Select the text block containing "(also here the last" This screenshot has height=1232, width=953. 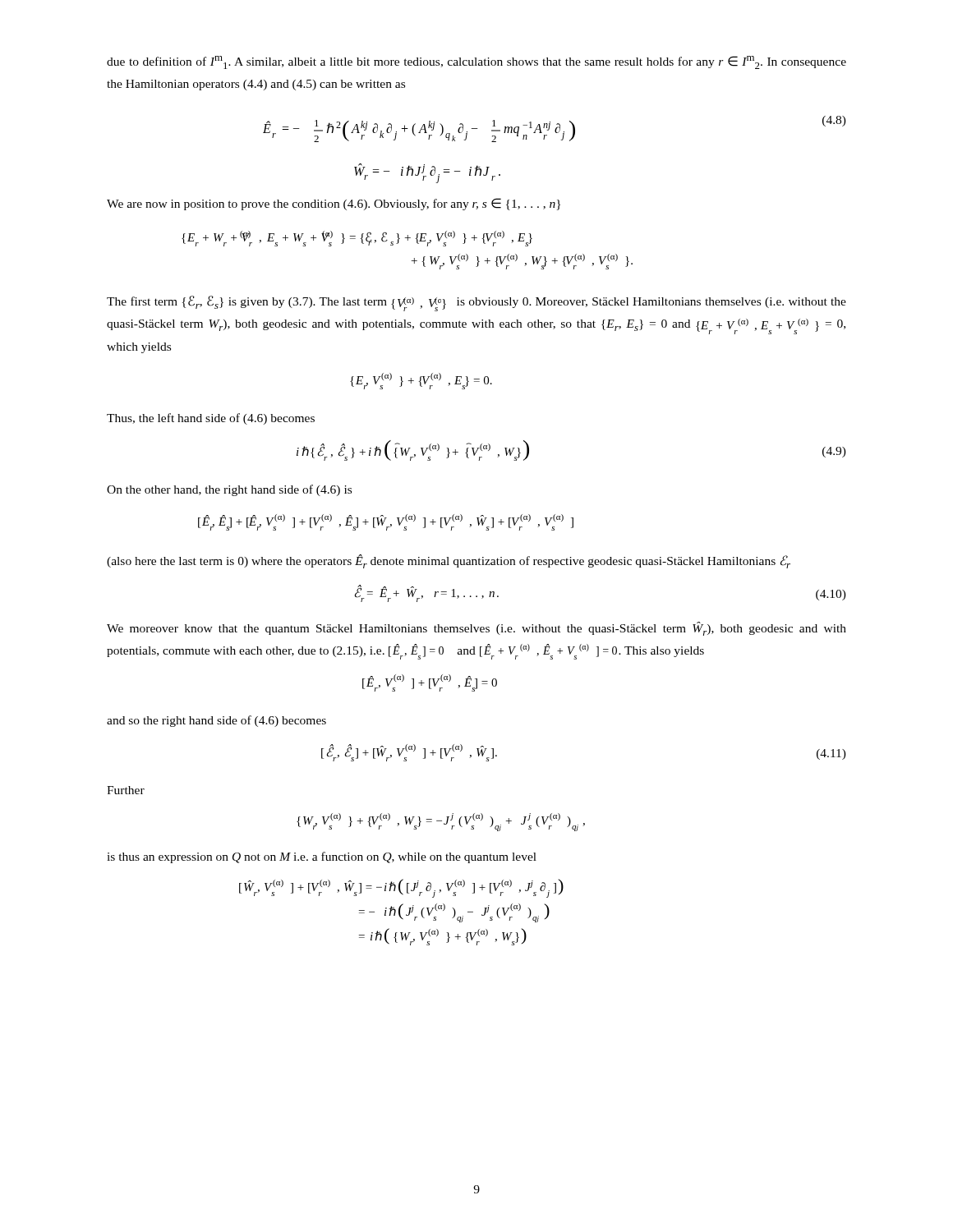(x=449, y=562)
